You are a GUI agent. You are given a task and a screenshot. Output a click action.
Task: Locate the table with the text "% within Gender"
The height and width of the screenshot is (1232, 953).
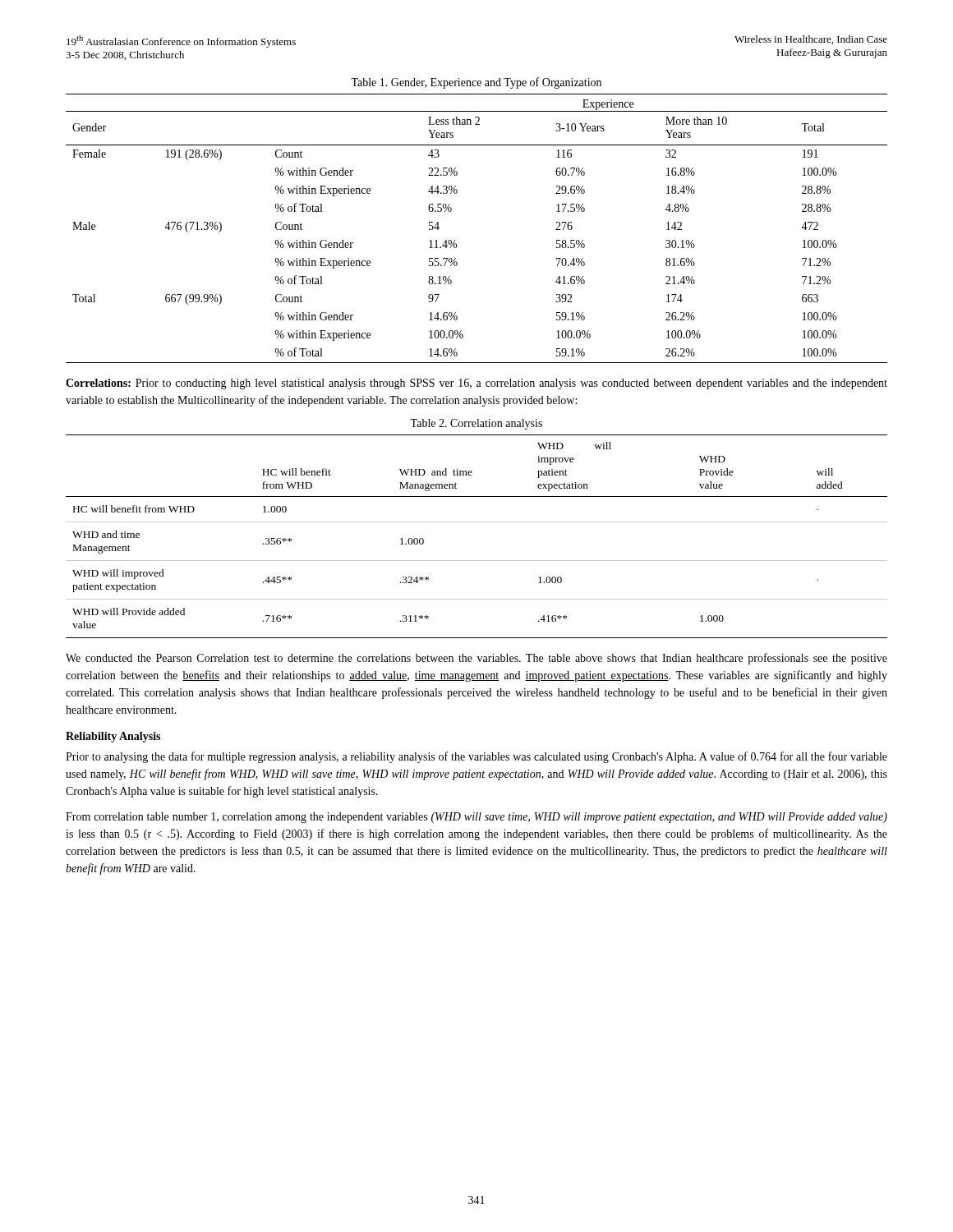pos(476,229)
